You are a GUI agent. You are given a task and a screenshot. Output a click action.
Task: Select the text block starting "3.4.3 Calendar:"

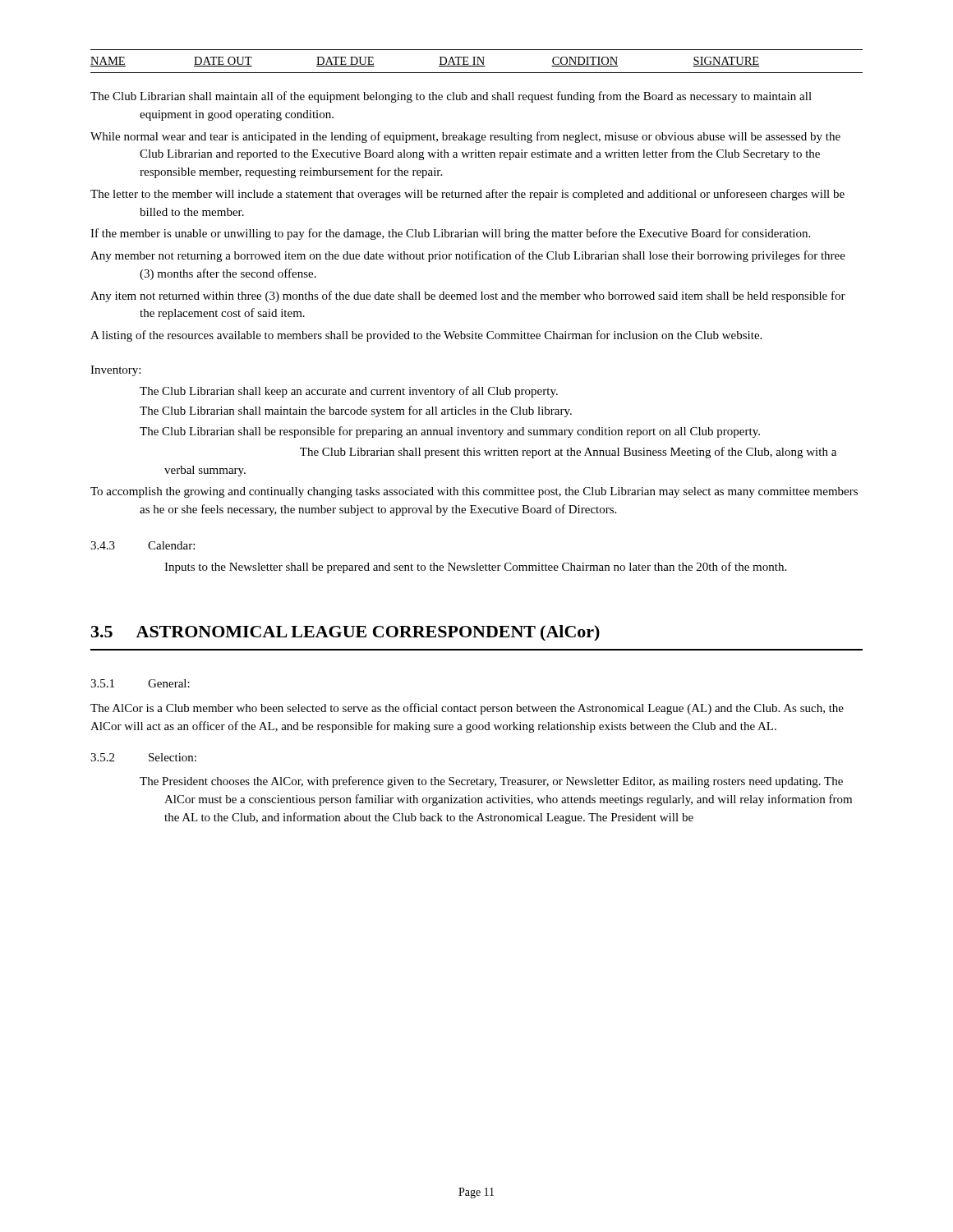coord(143,546)
